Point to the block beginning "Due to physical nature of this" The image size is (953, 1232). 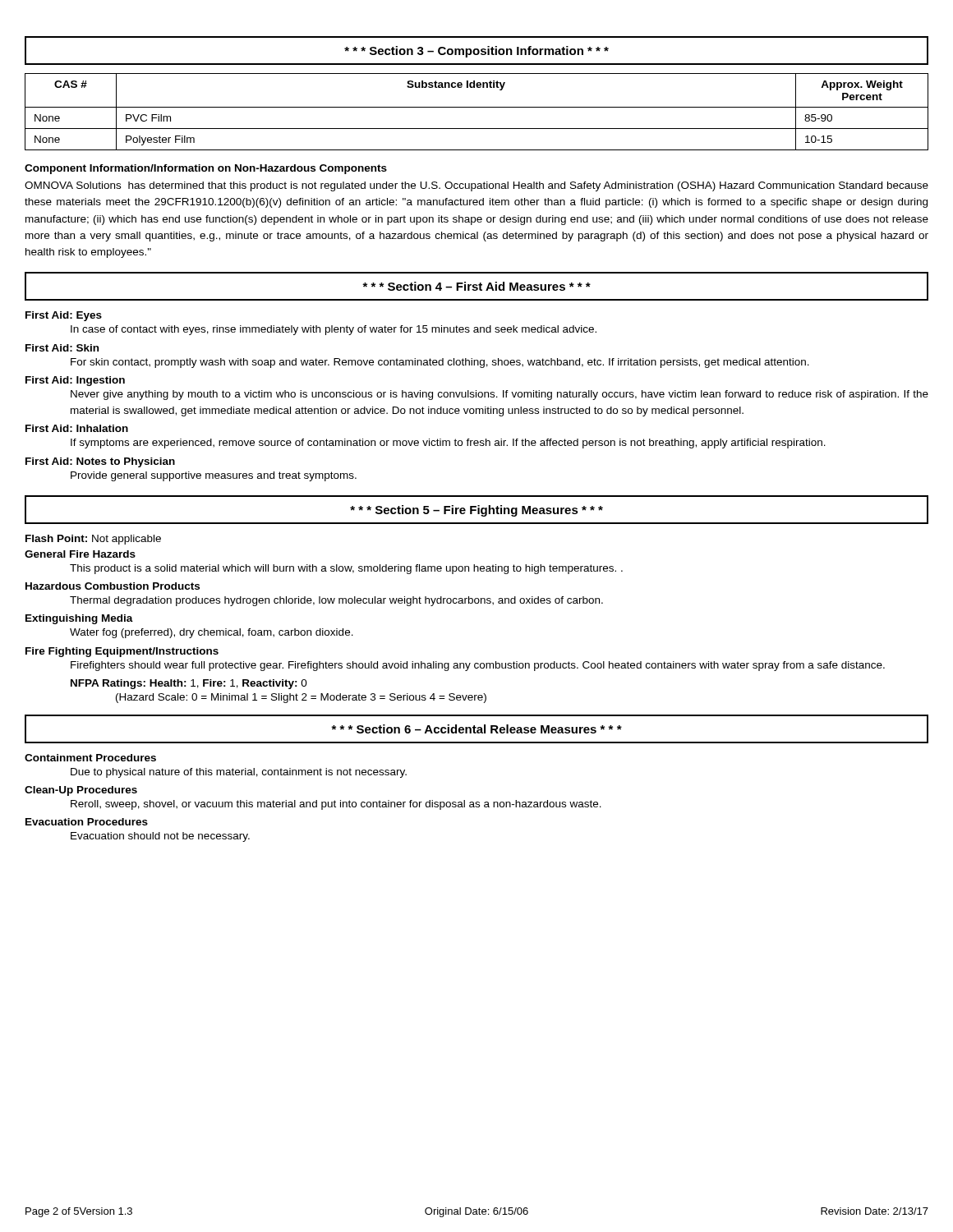(x=239, y=771)
